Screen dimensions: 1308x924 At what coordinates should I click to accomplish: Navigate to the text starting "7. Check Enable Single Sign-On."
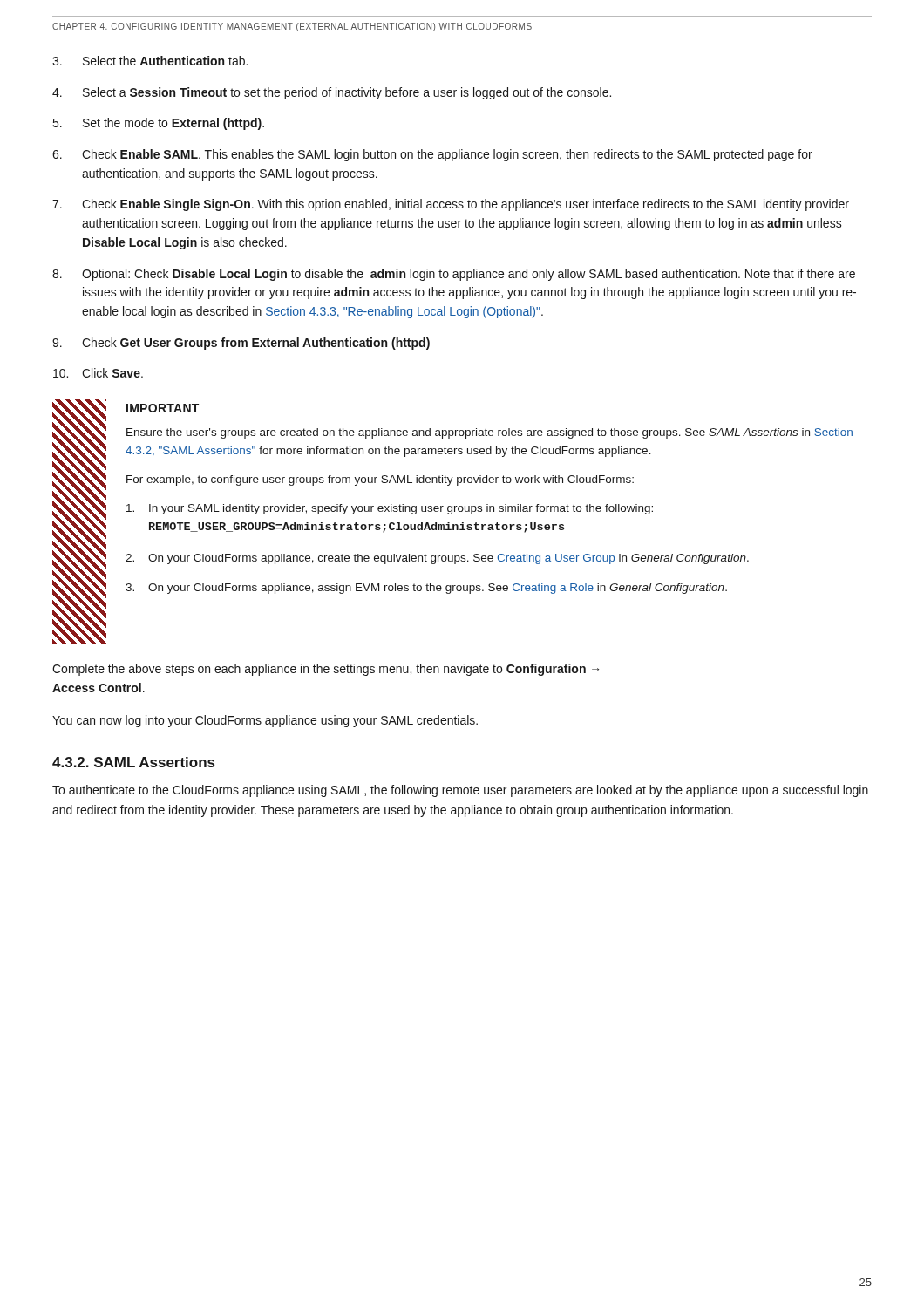(462, 224)
